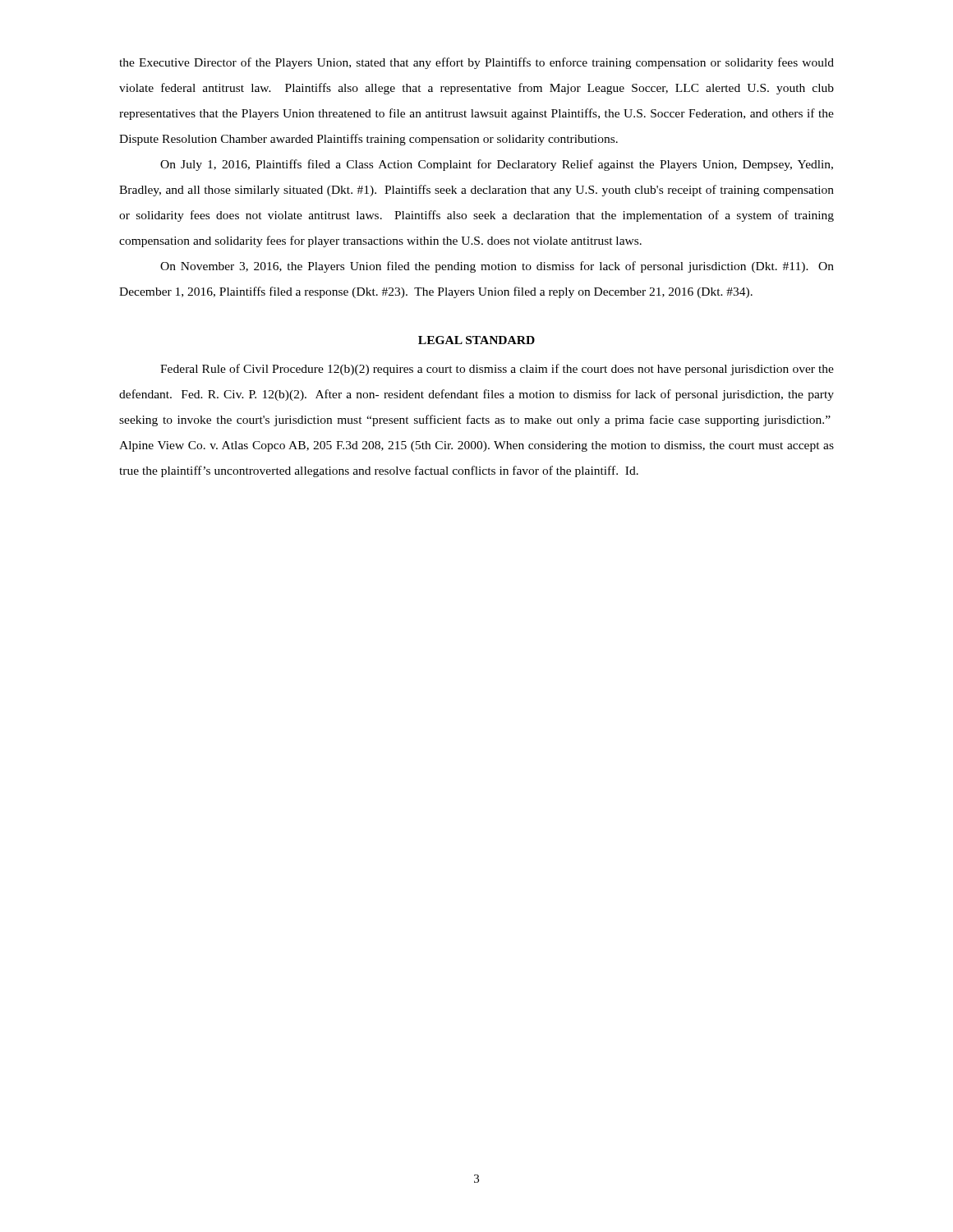The image size is (953, 1232).
Task: Select the text block starting "On November 3, 2016, the Players Union"
Action: (x=476, y=278)
